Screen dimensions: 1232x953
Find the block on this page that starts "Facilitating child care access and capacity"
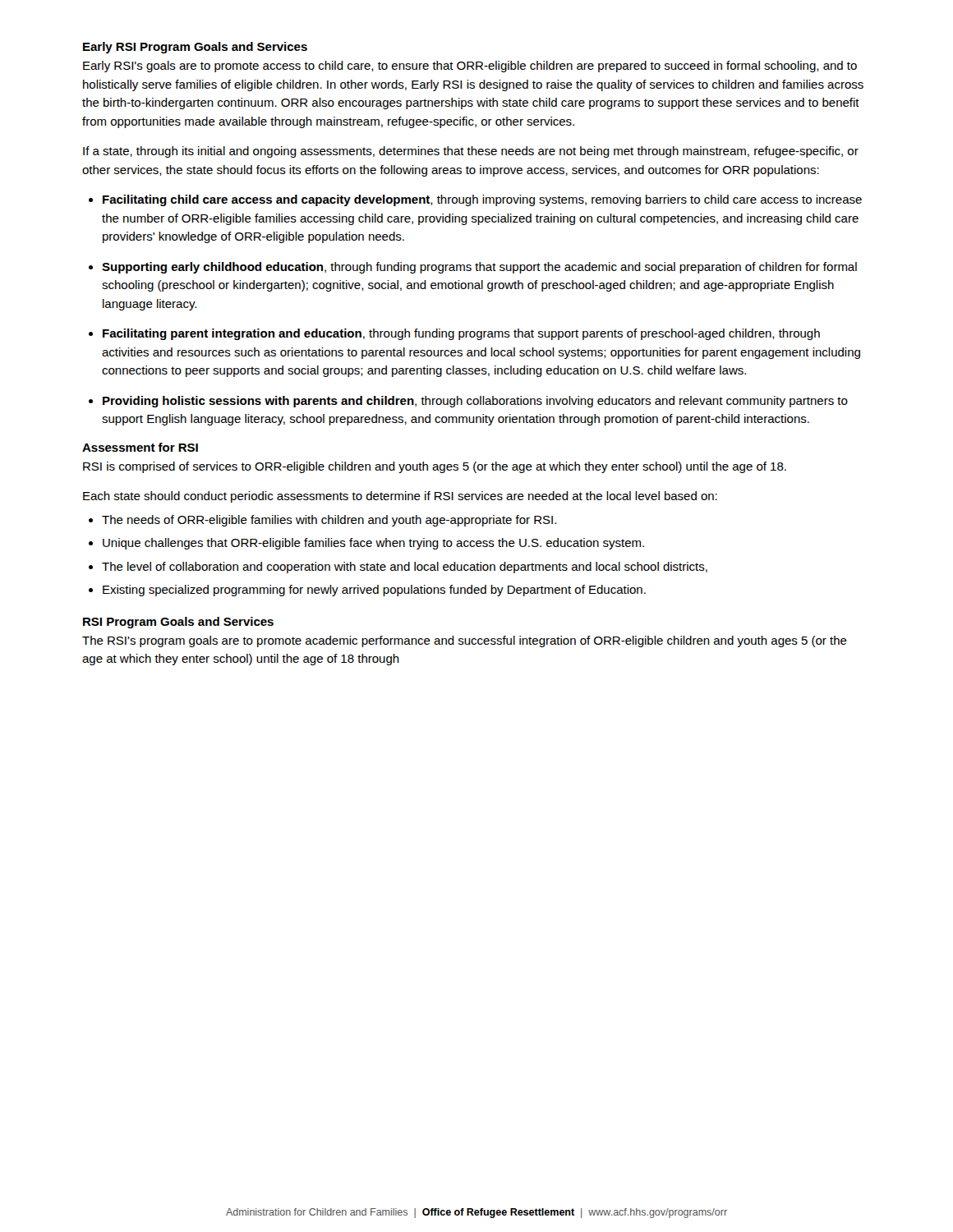pyautogui.click(x=482, y=218)
